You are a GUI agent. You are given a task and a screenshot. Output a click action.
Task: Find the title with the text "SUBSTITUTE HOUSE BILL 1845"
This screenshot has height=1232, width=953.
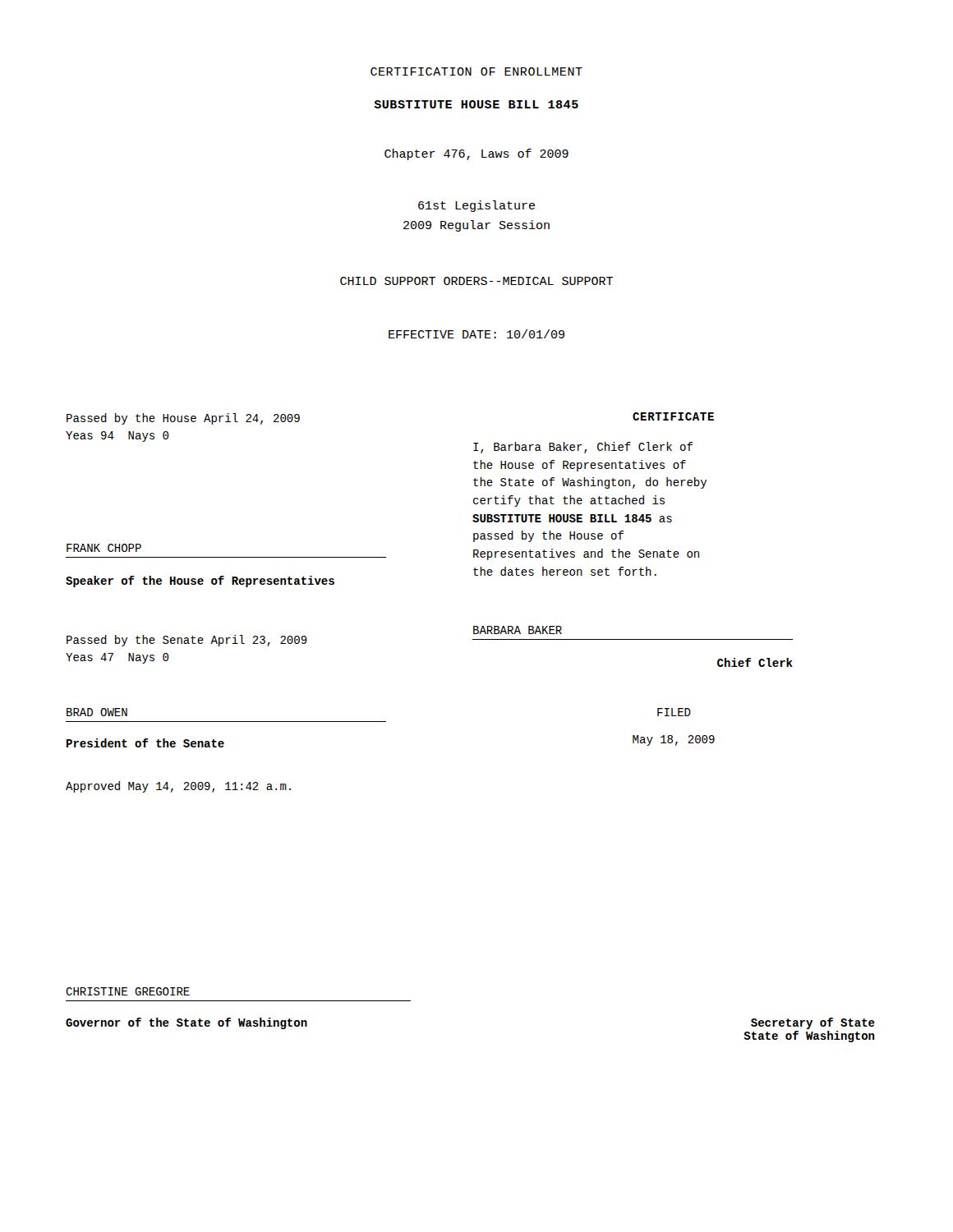tap(476, 106)
